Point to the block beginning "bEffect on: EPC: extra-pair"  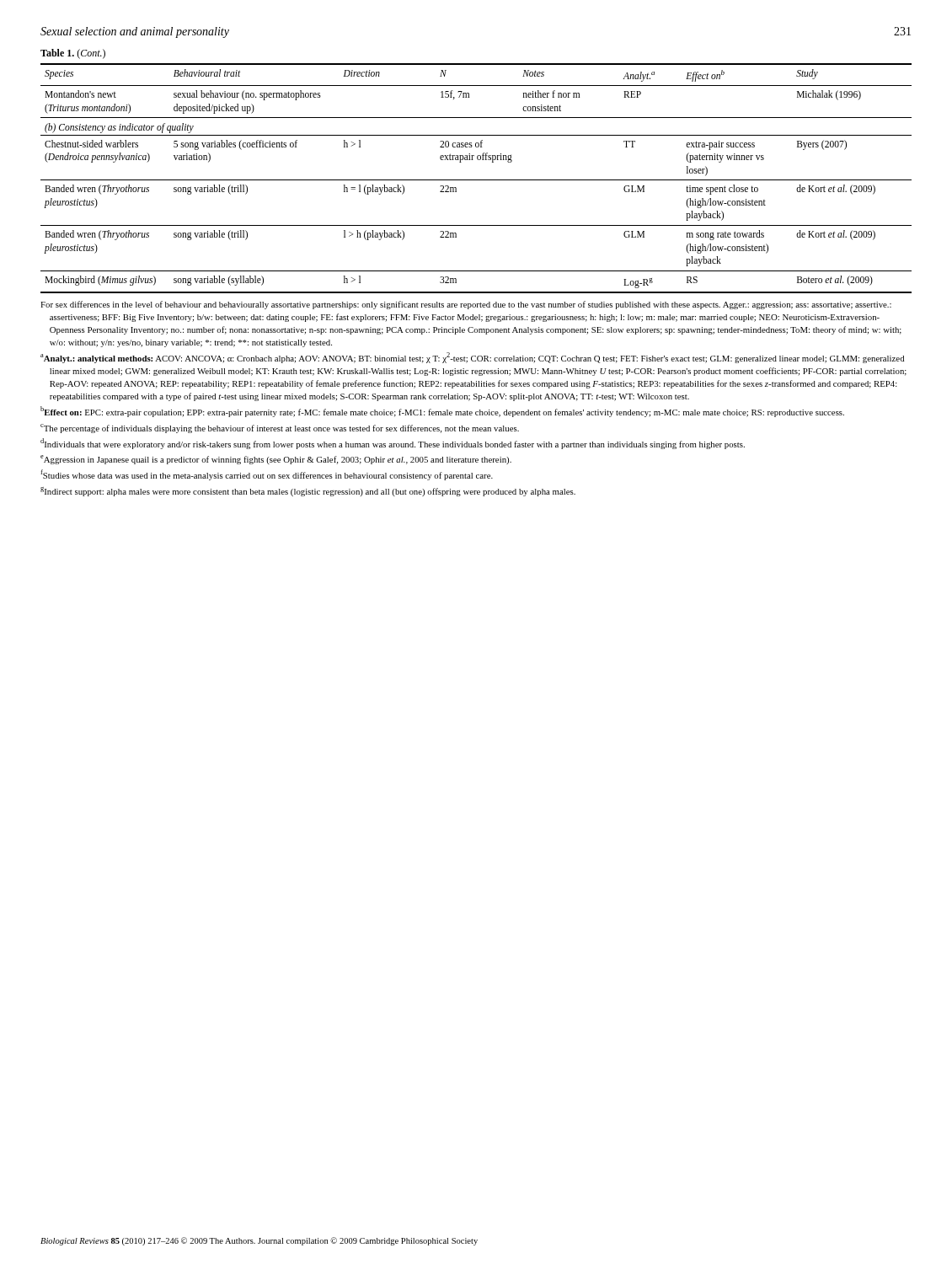click(x=476, y=412)
